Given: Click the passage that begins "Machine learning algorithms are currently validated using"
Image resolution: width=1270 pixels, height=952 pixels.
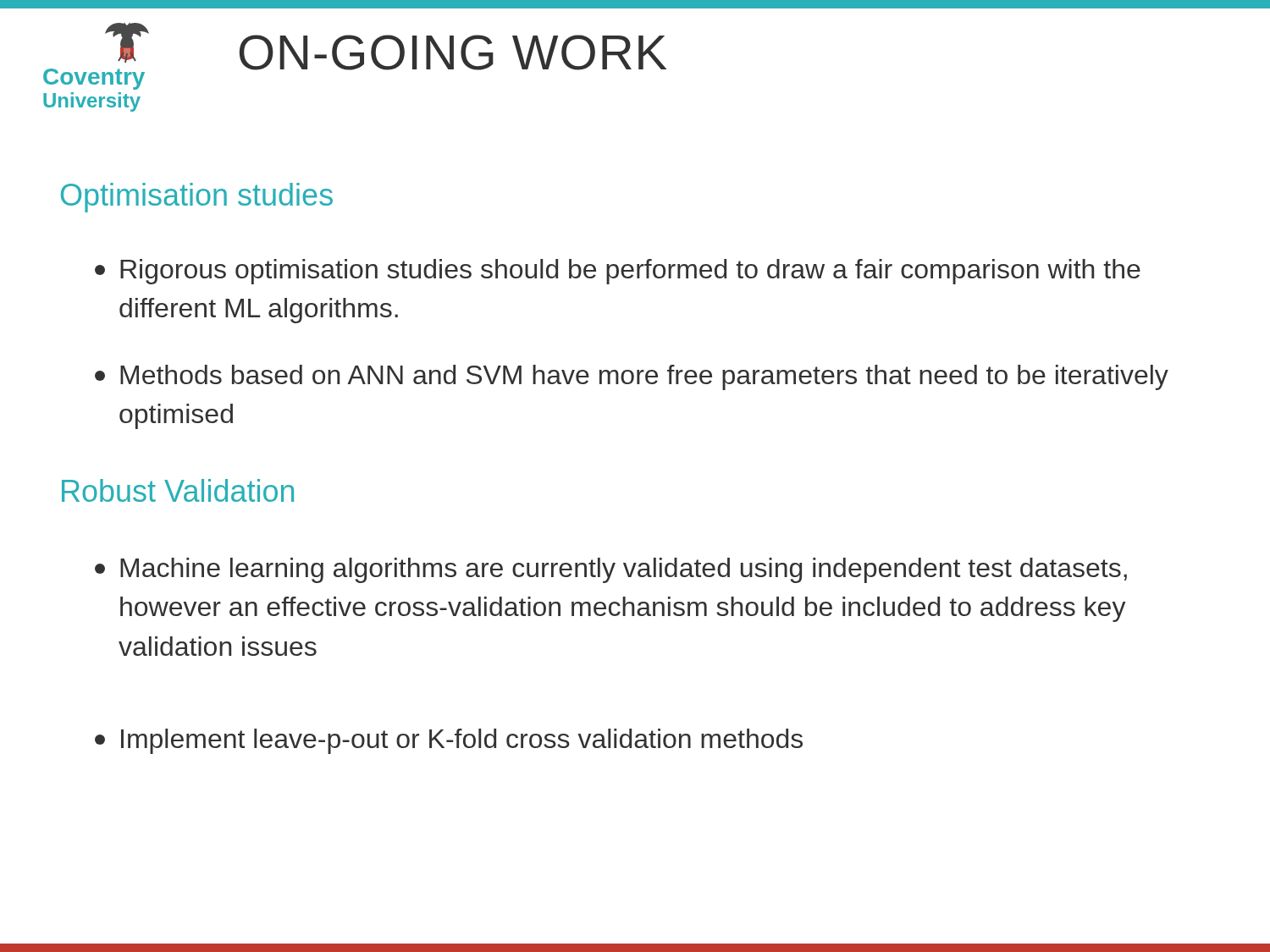Looking at the screenshot, I should [x=612, y=607].
